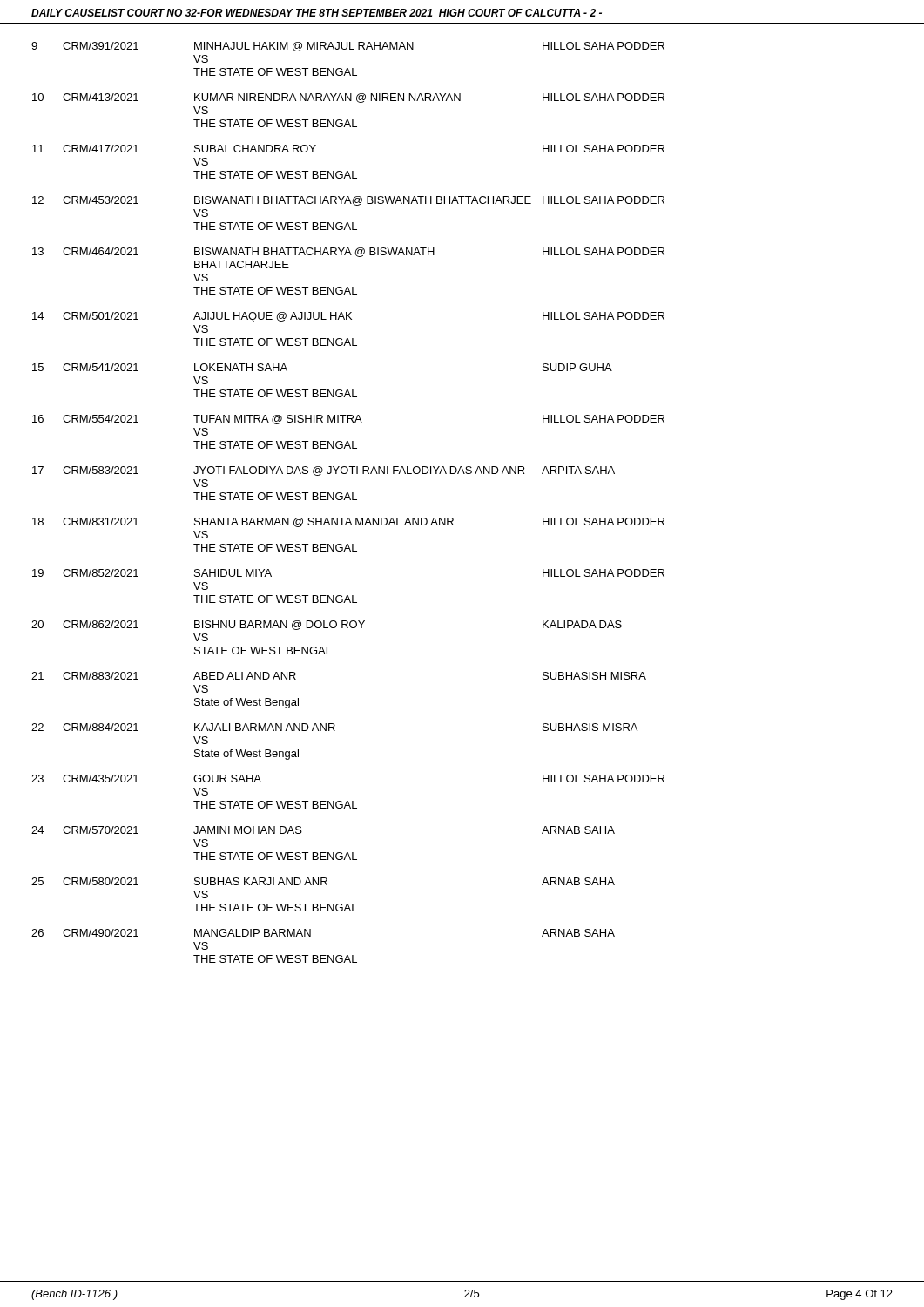Select the list item that says "26 CRM/490/2021 MANGALDIP"
The width and height of the screenshot is (924, 1307).
(101, 934)
